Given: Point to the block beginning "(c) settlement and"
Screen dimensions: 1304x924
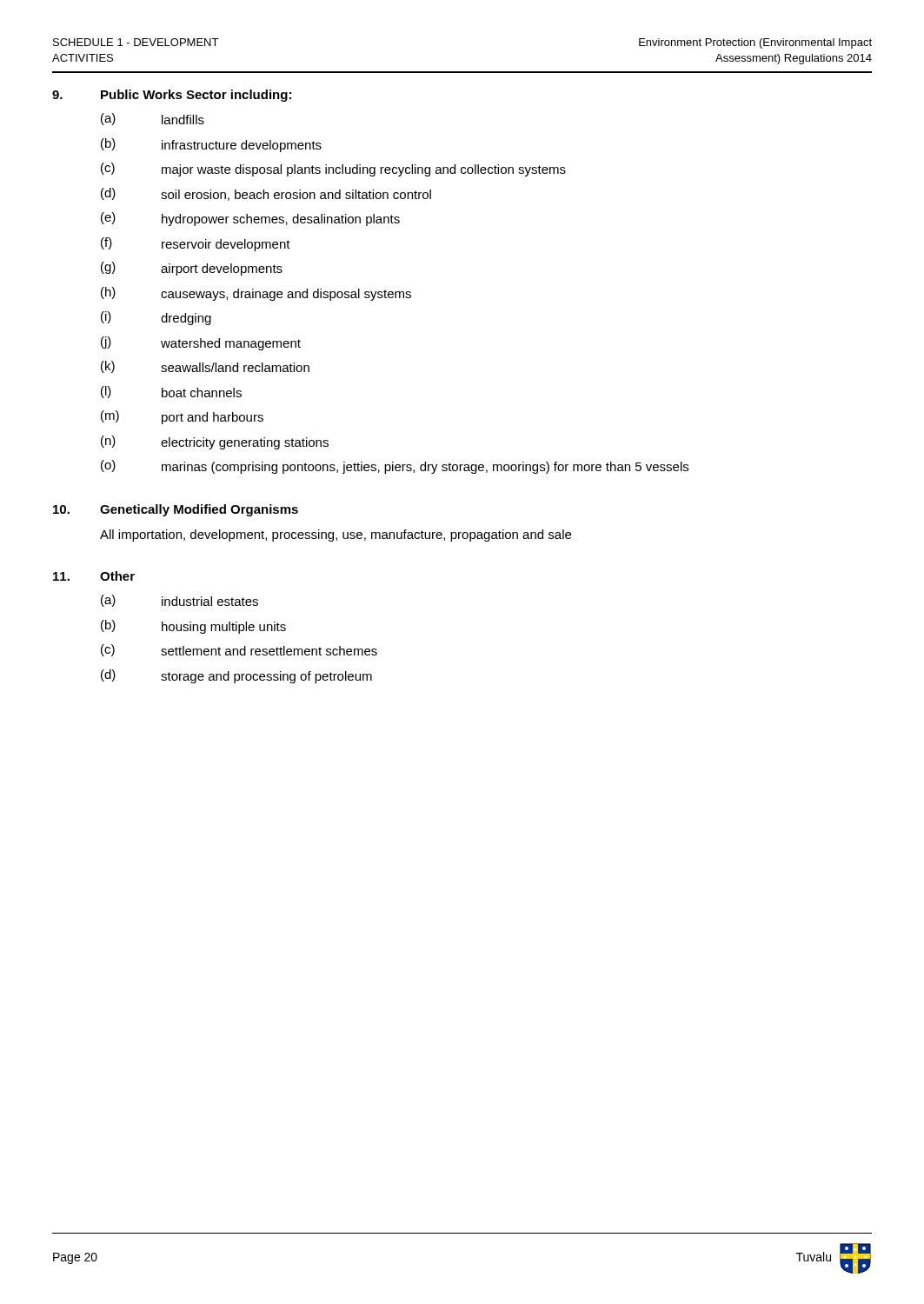Looking at the screenshot, I should coord(239,651).
